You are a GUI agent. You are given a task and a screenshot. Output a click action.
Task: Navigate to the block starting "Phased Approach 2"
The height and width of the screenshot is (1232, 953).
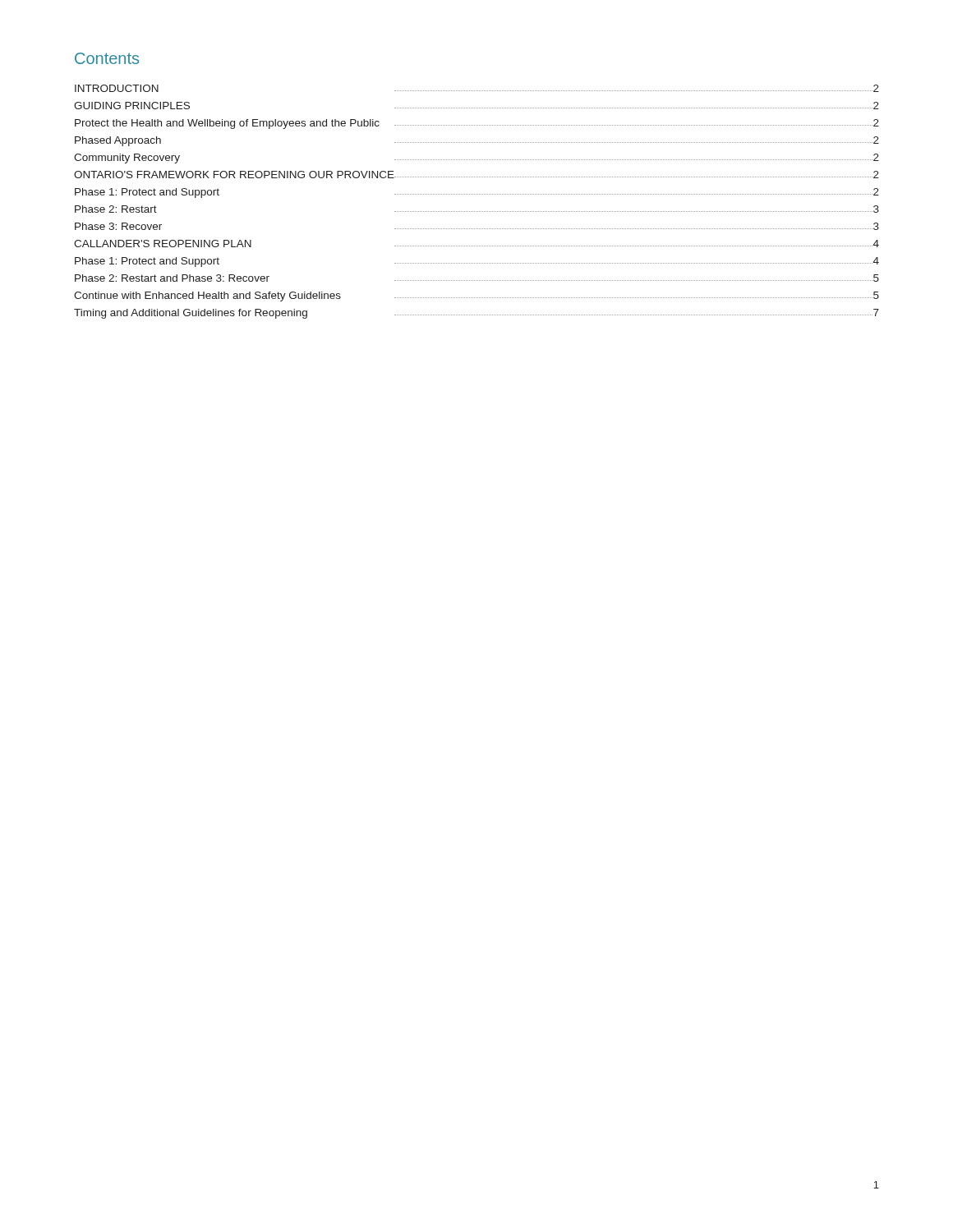click(476, 140)
